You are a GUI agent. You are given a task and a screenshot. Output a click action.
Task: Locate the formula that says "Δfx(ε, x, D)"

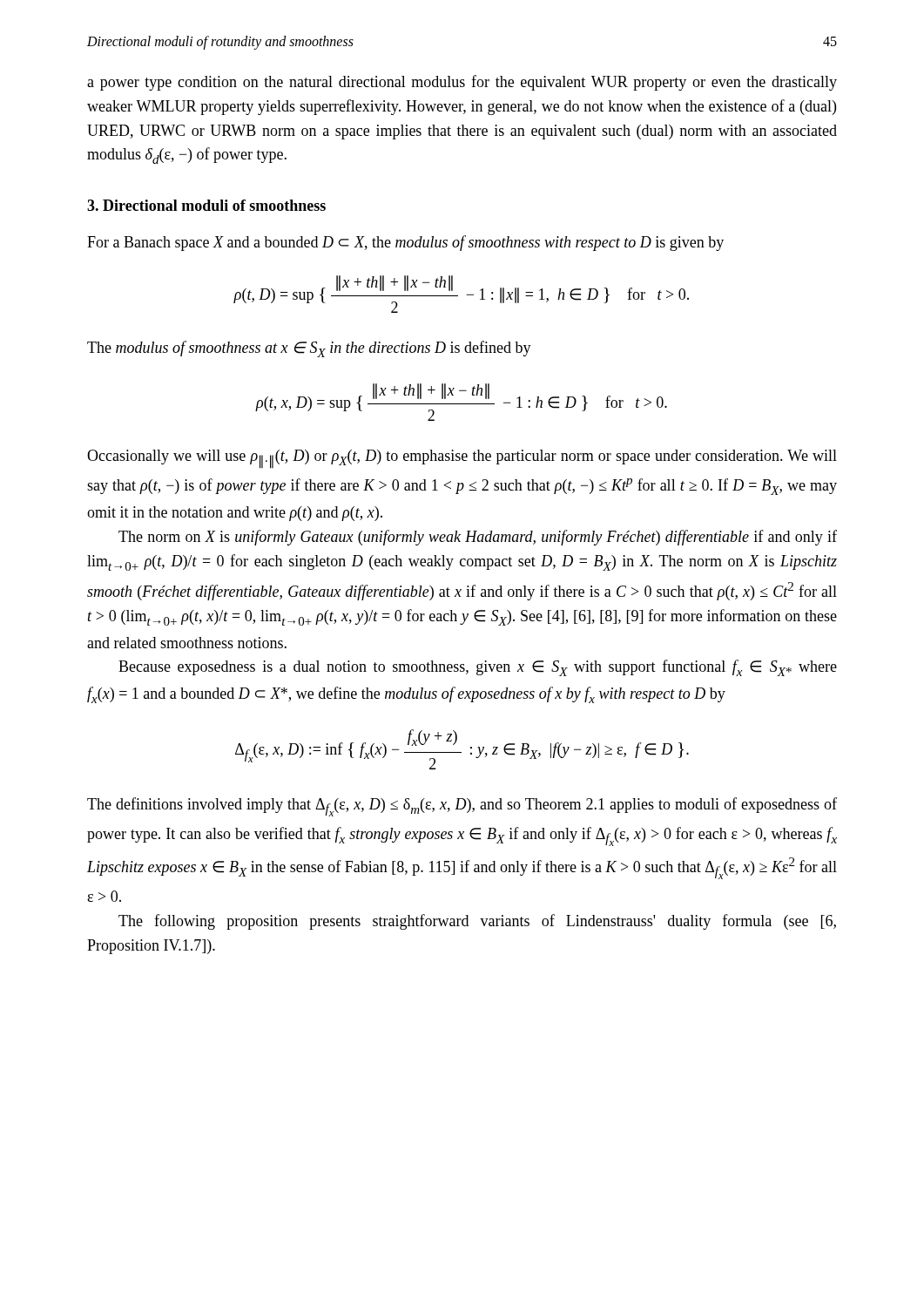click(462, 751)
